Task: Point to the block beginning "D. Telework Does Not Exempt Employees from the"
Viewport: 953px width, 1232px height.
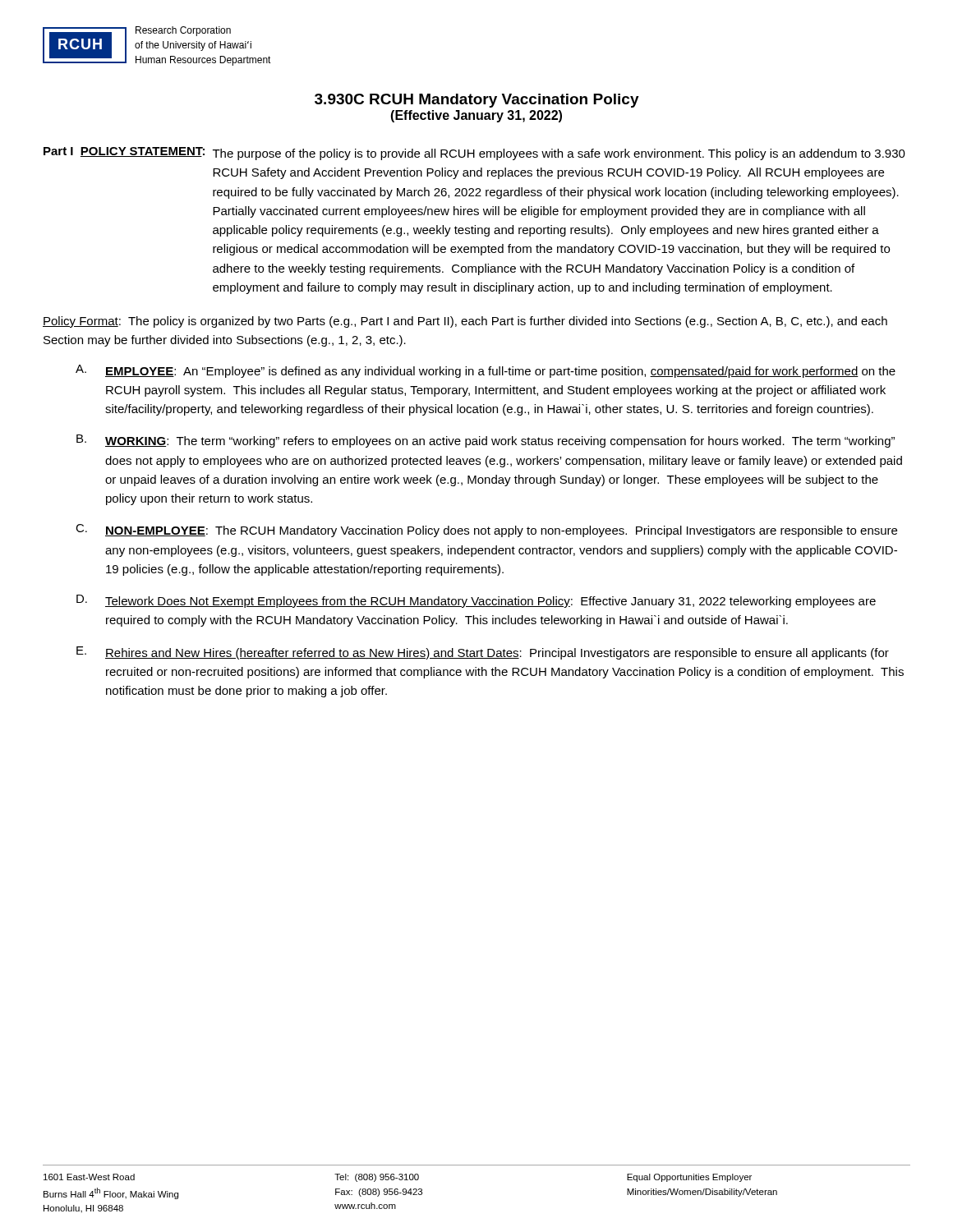Action: [x=493, y=610]
